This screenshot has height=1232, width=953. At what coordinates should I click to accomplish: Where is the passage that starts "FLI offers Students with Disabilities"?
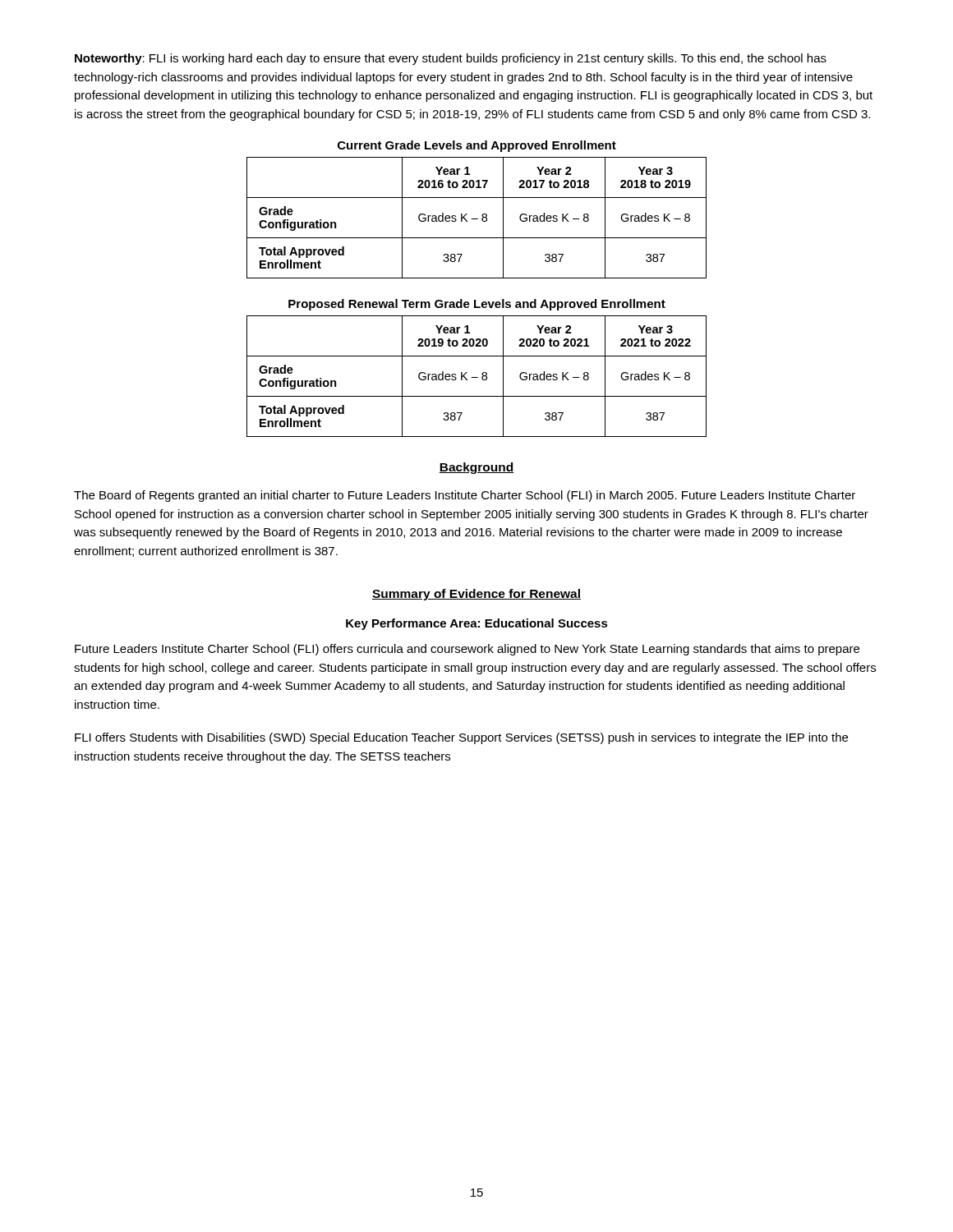pos(461,746)
